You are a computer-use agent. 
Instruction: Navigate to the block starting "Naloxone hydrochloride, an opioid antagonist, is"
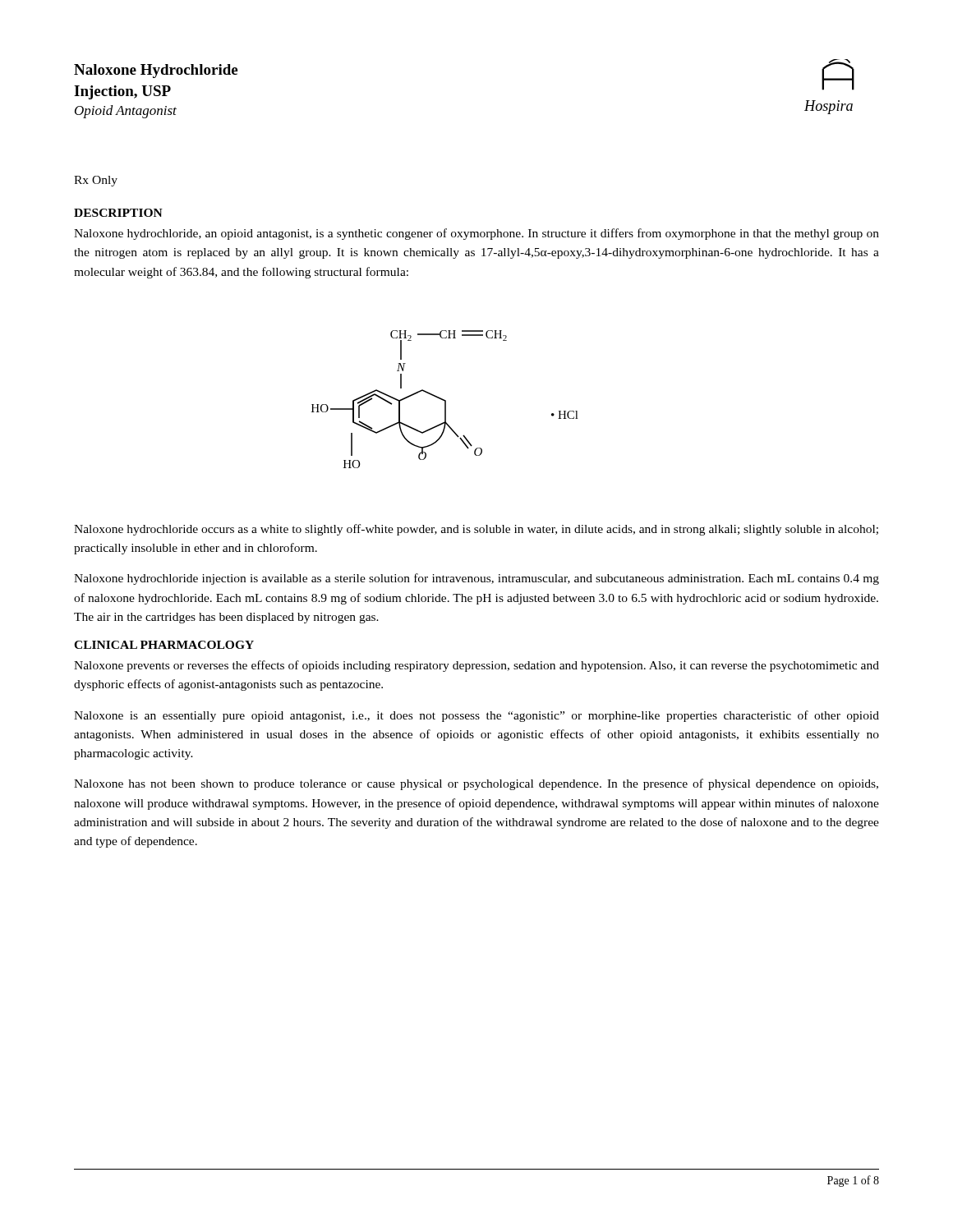pos(476,252)
